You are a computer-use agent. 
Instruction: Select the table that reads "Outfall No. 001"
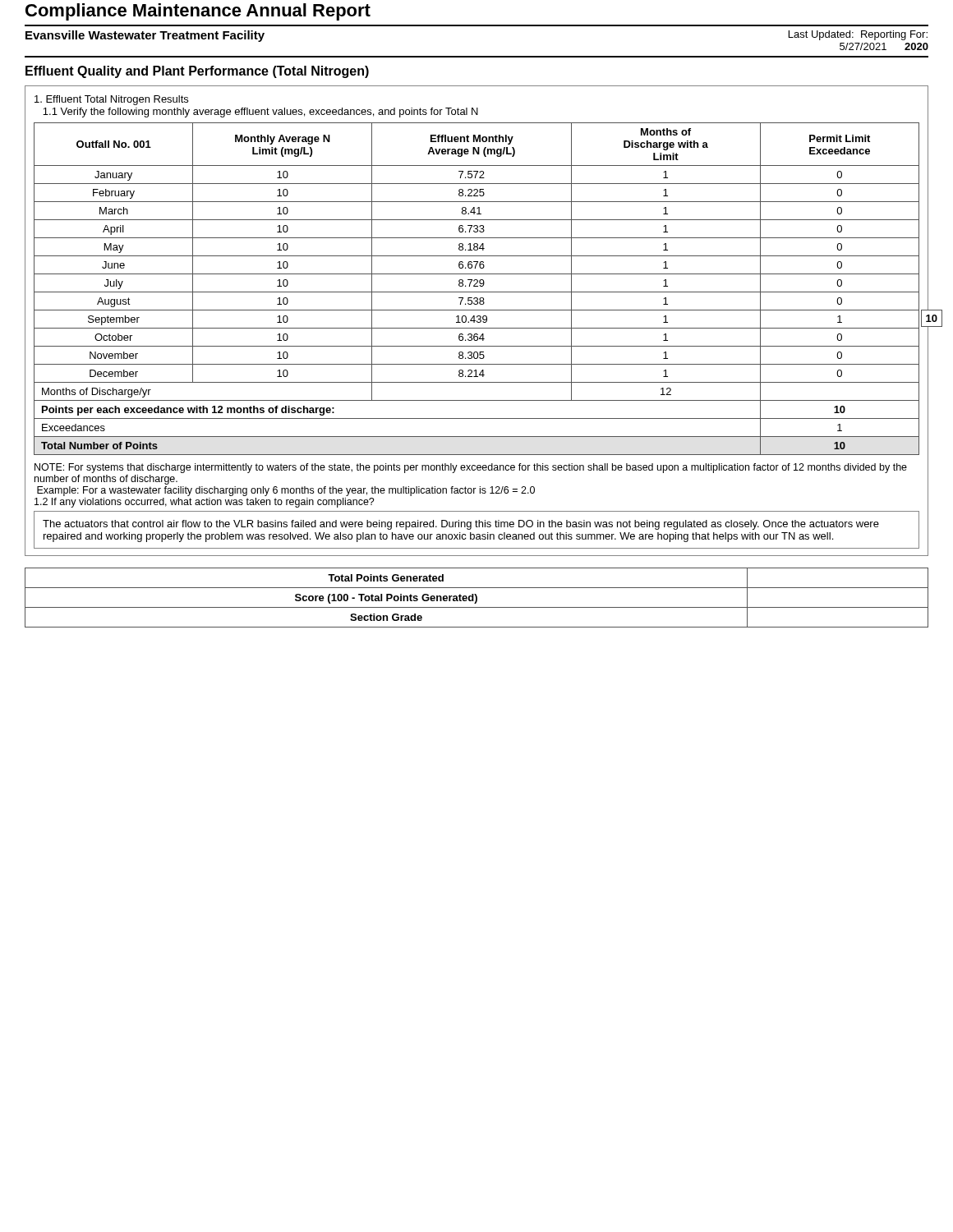click(x=476, y=289)
